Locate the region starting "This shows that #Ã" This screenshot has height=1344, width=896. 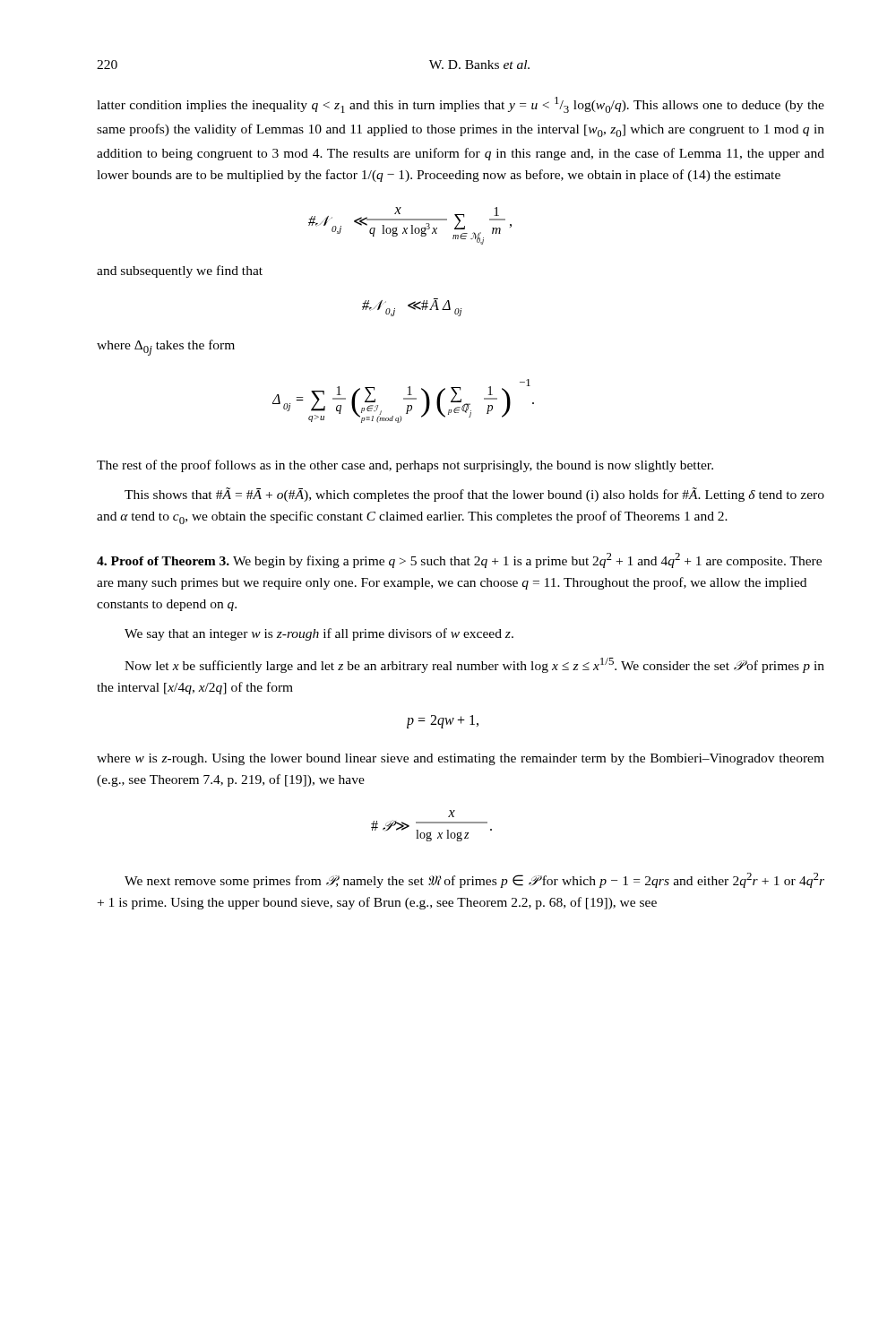(x=461, y=506)
